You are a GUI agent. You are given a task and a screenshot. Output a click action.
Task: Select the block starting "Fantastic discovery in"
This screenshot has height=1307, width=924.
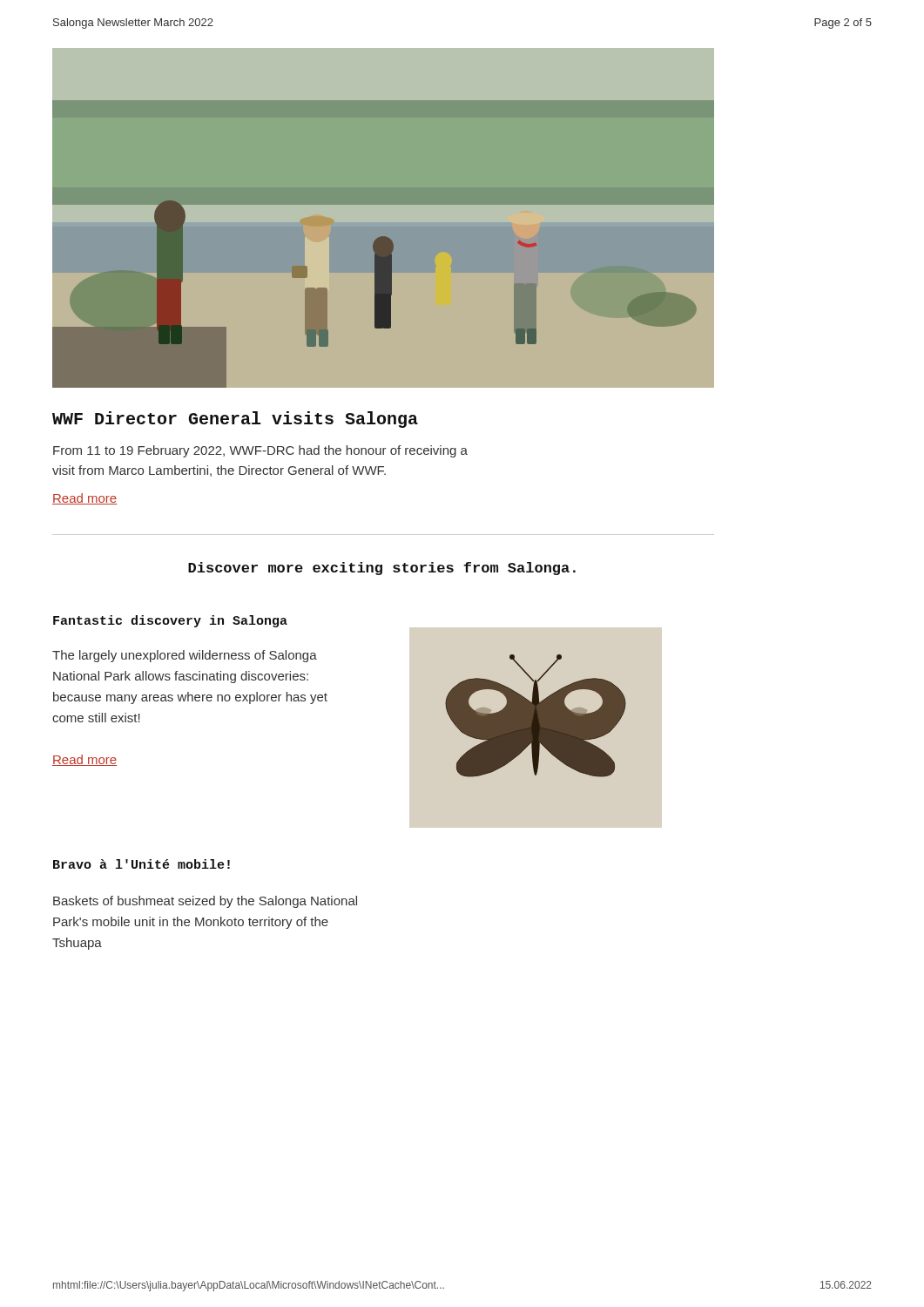click(x=170, y=622)
